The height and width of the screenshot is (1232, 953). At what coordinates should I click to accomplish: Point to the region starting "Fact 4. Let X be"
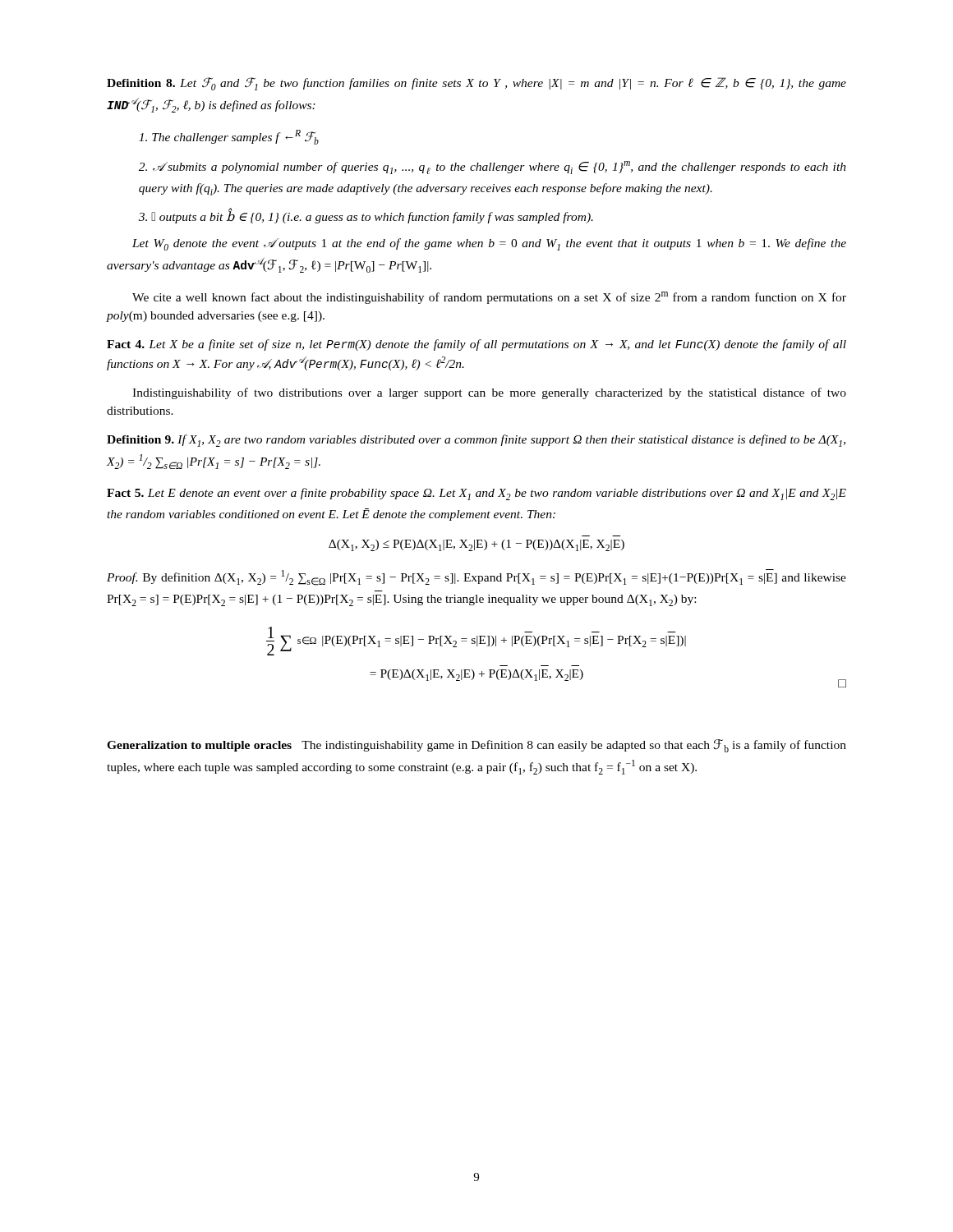[476, 354]
